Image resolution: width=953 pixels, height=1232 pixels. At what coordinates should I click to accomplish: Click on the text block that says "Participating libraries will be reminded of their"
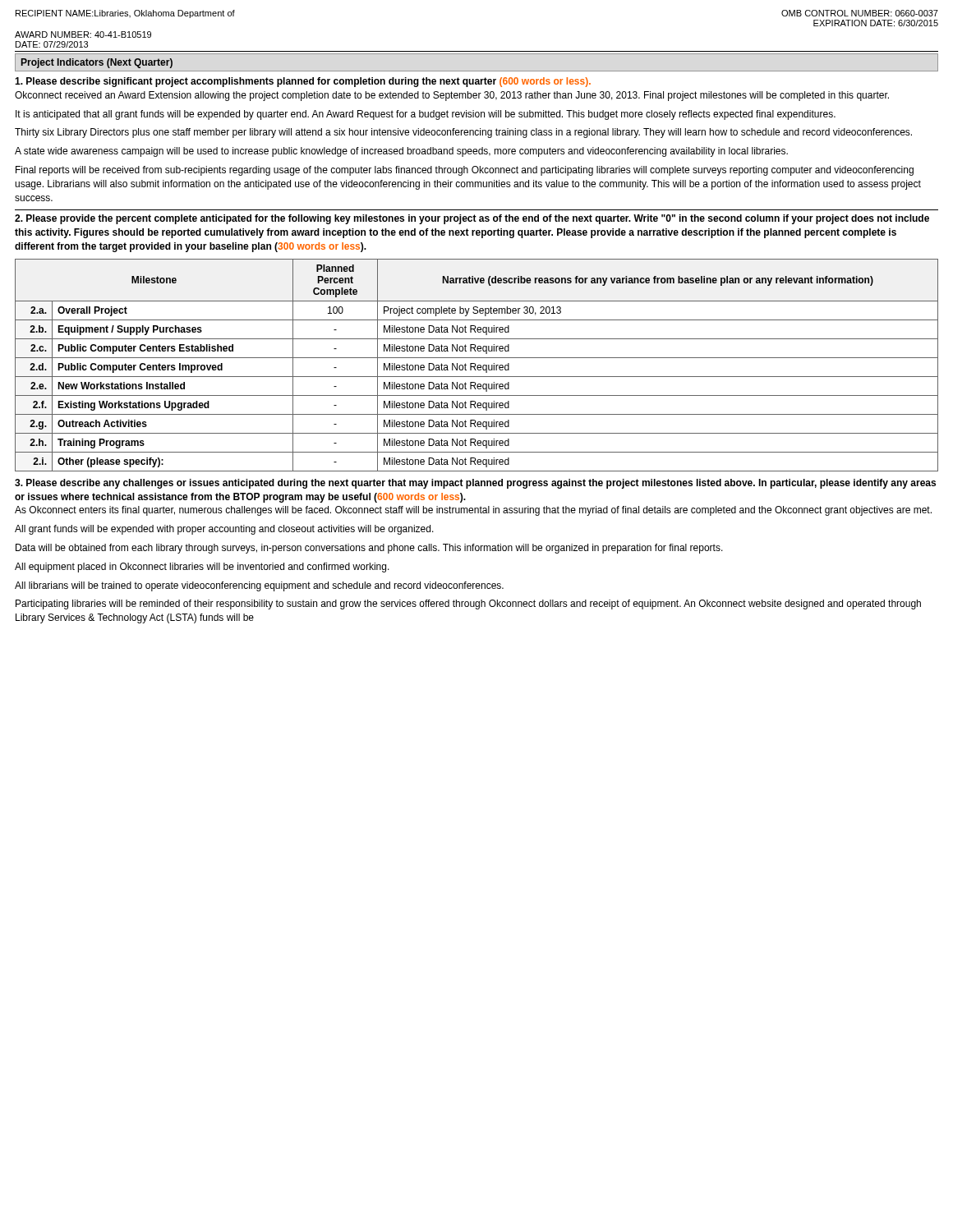click(x=468, y=611)
